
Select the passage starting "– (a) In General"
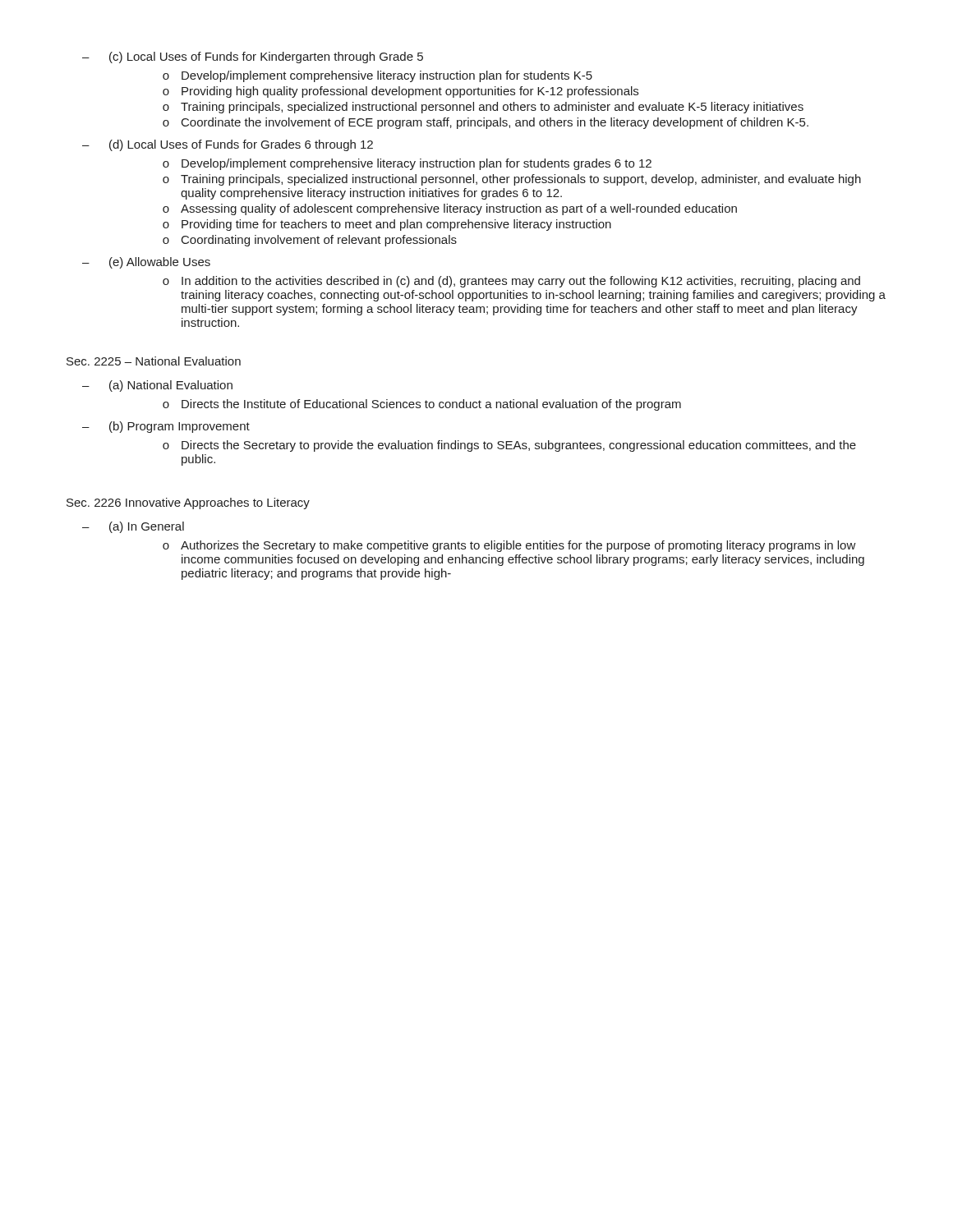pos(133,527)
